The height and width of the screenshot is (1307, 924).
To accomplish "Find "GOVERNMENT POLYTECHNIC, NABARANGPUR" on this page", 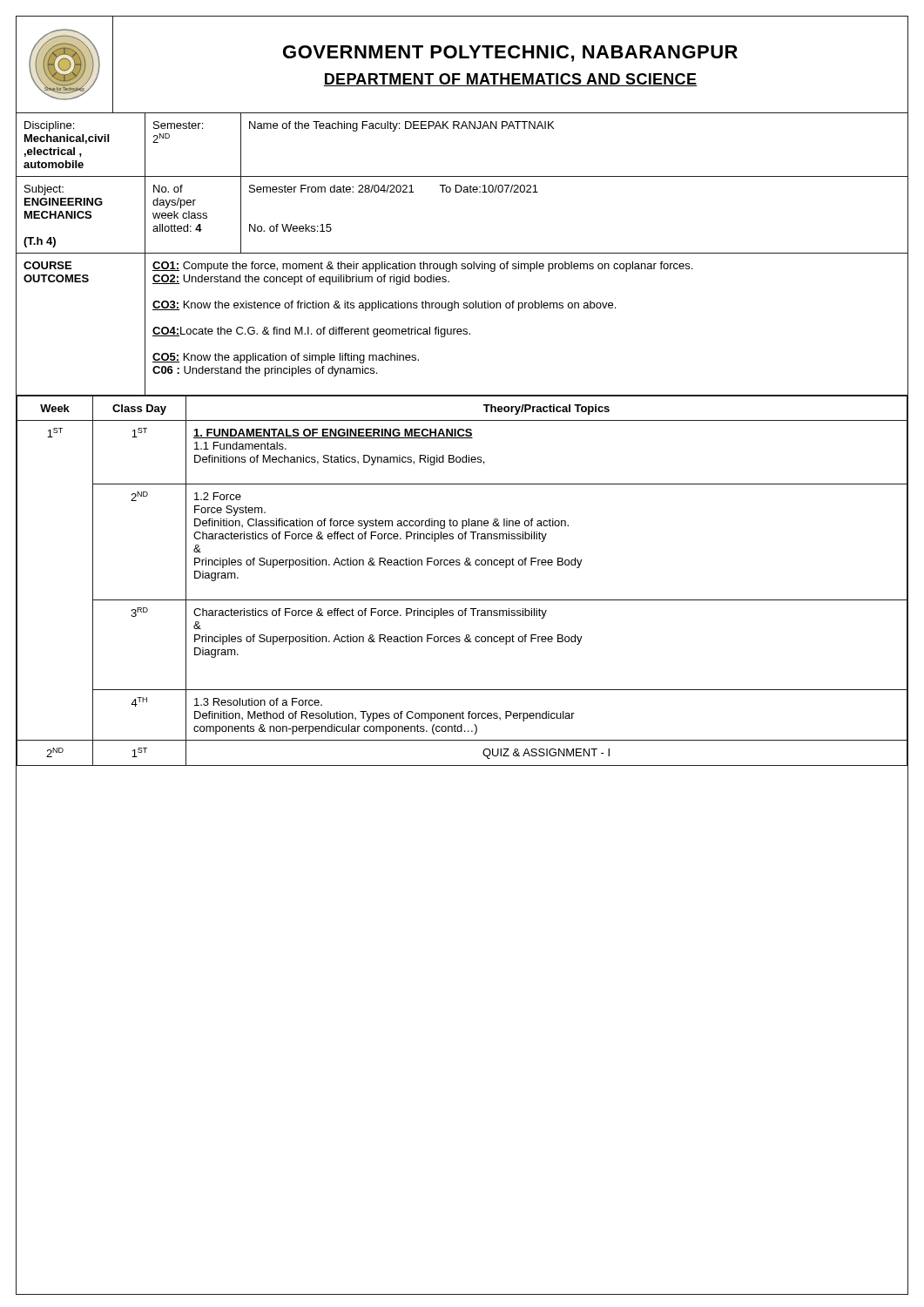I will pos(510,51).
